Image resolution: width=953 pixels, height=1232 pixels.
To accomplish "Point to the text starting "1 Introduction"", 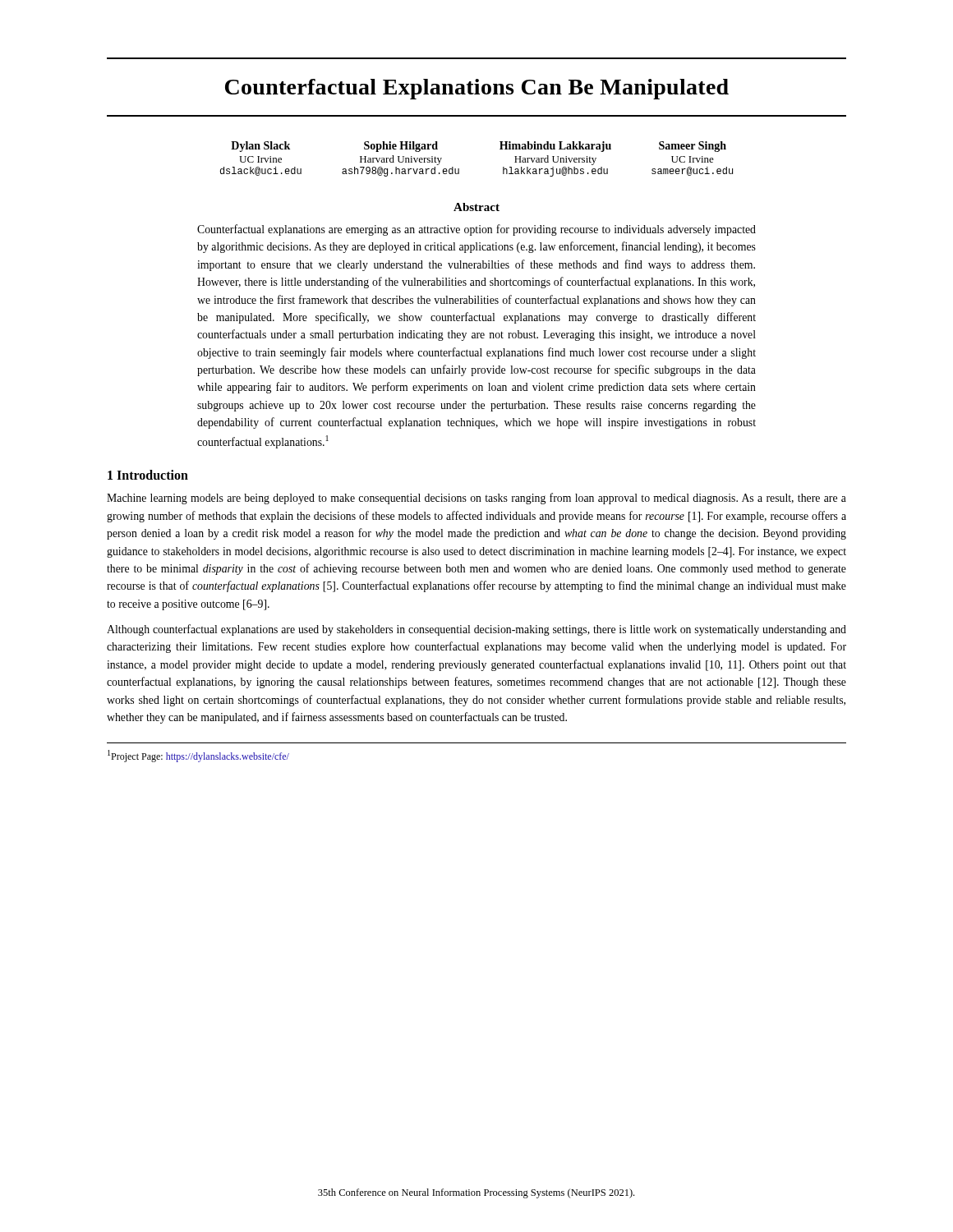I will (147, 475).
